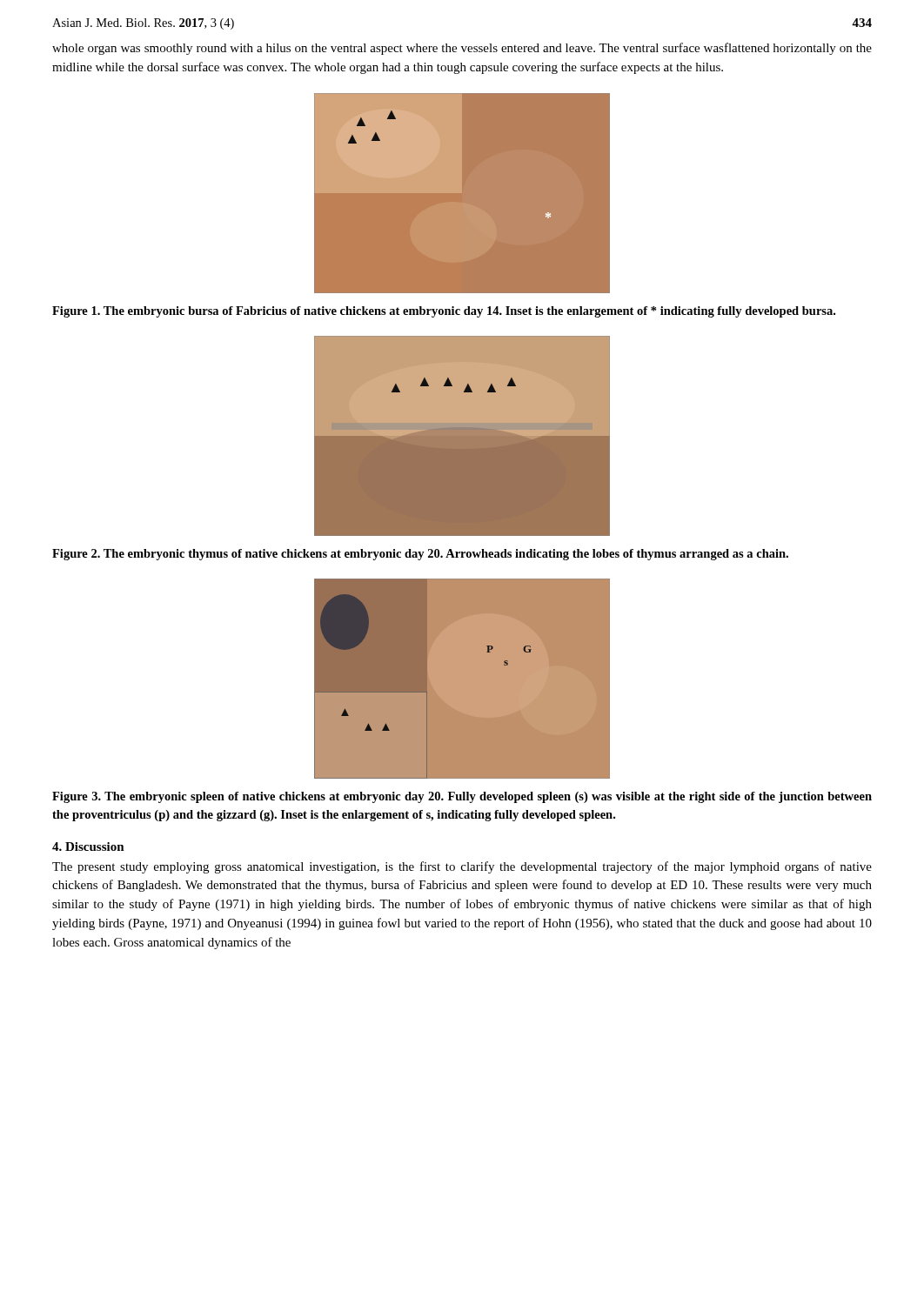Where does it say "4. Discussion"?
Image resolution: width=924 pixels, height=1305 pixels.
click(x=88, y=846)
